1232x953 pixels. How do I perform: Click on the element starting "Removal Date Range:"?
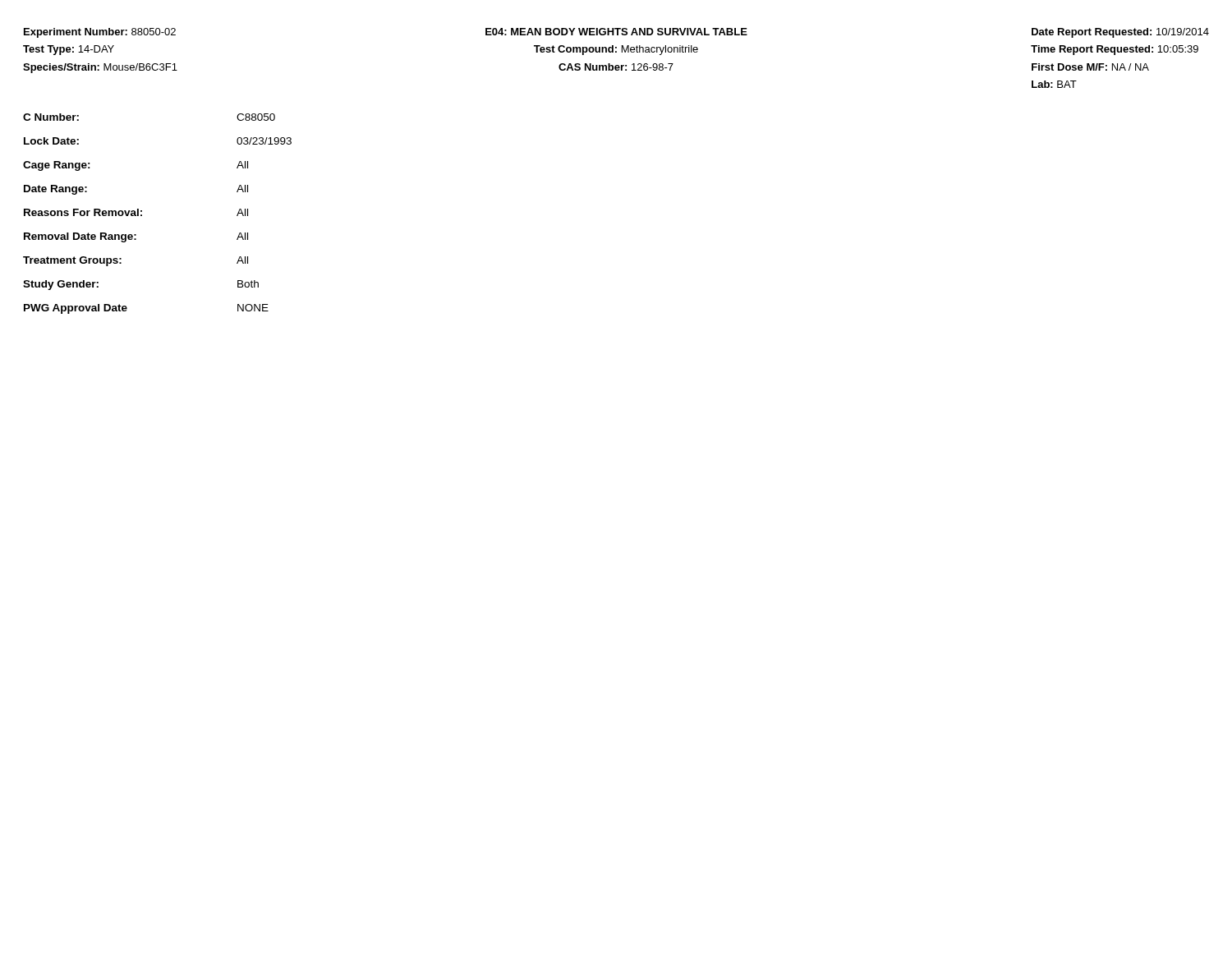tap(136, 236)
